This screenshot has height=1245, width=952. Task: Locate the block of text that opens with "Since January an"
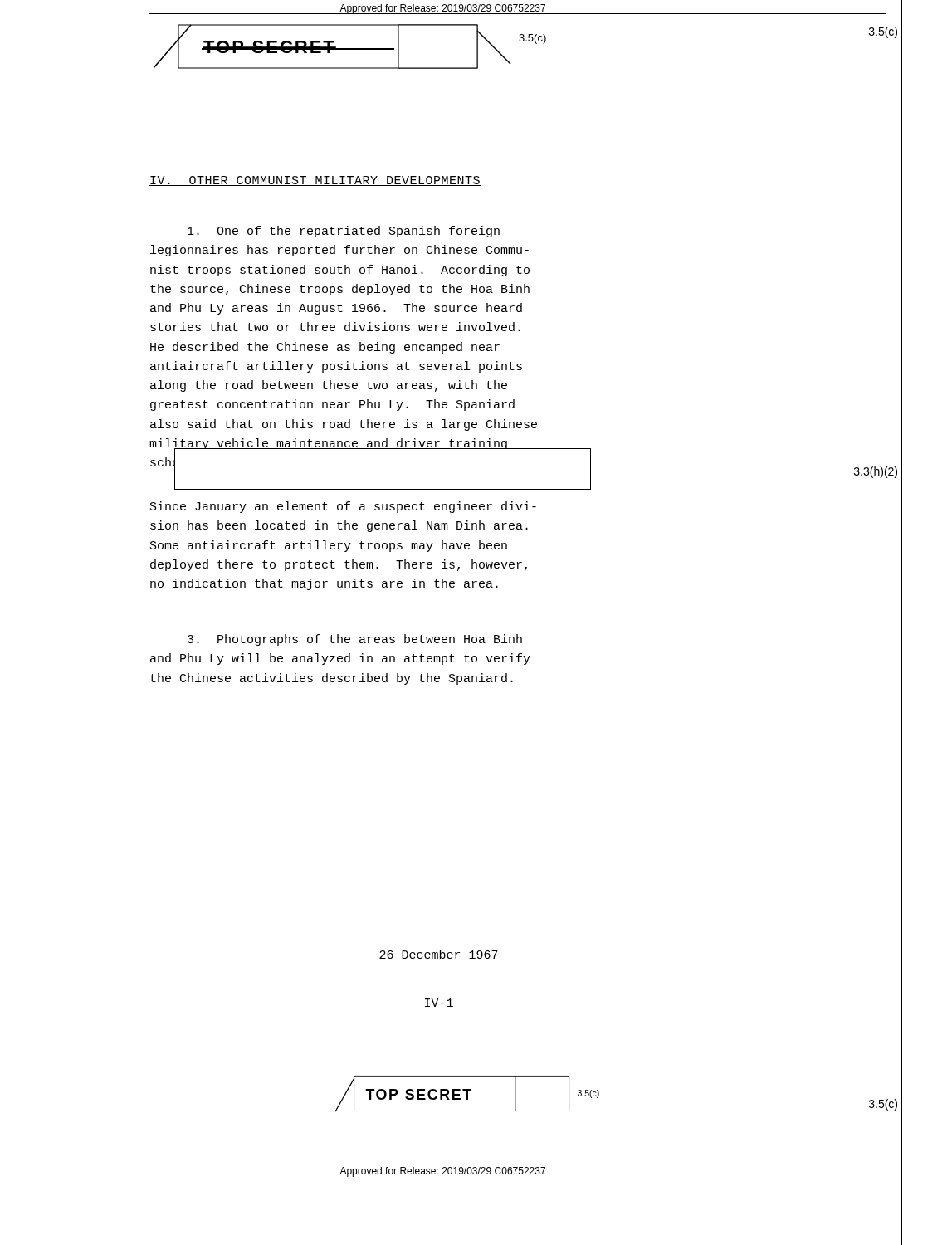(x=344, y=546)
